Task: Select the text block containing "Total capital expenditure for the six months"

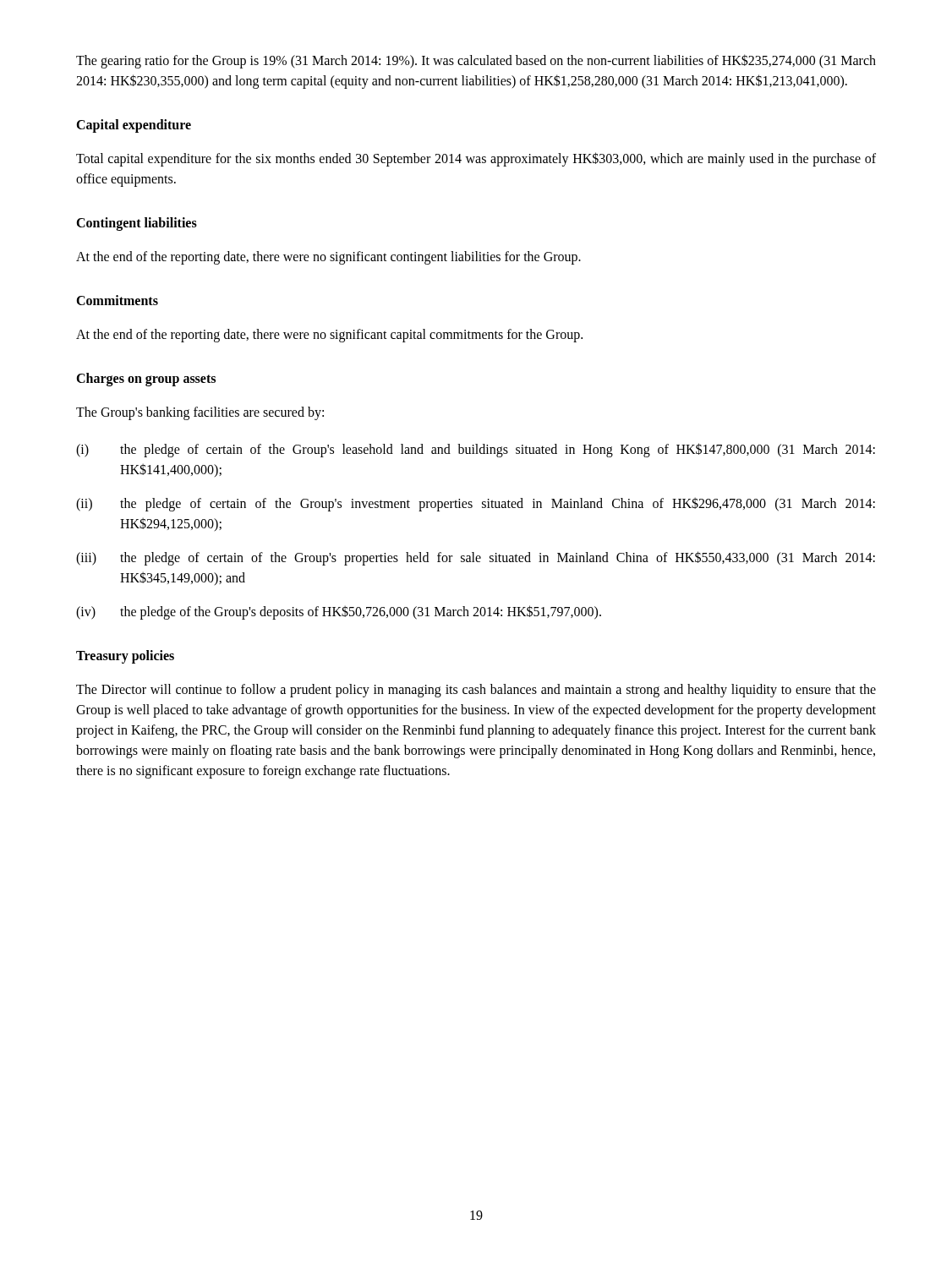Action: tap(476, 169)
